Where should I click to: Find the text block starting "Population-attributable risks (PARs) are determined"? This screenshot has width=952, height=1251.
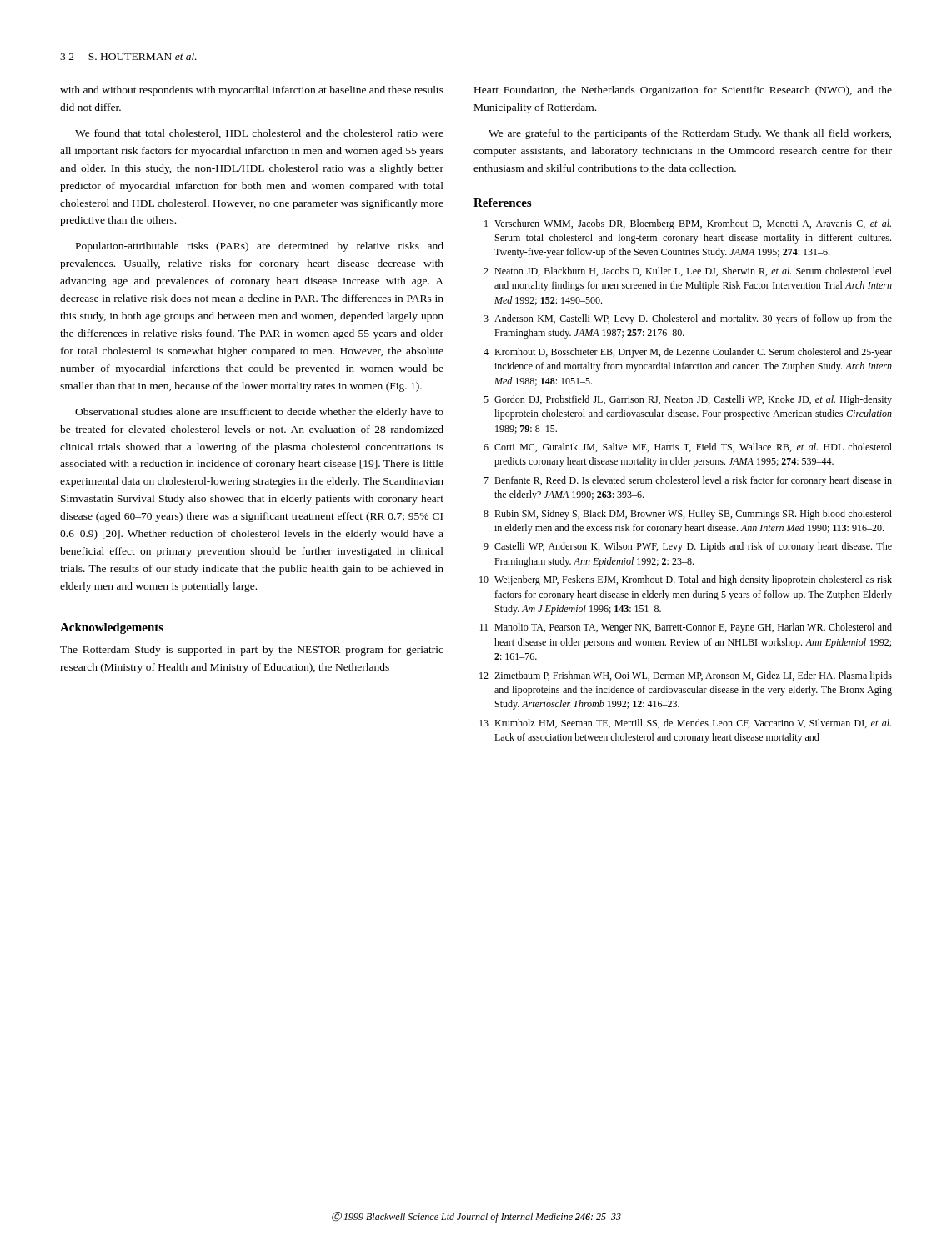tap(252, 317)
